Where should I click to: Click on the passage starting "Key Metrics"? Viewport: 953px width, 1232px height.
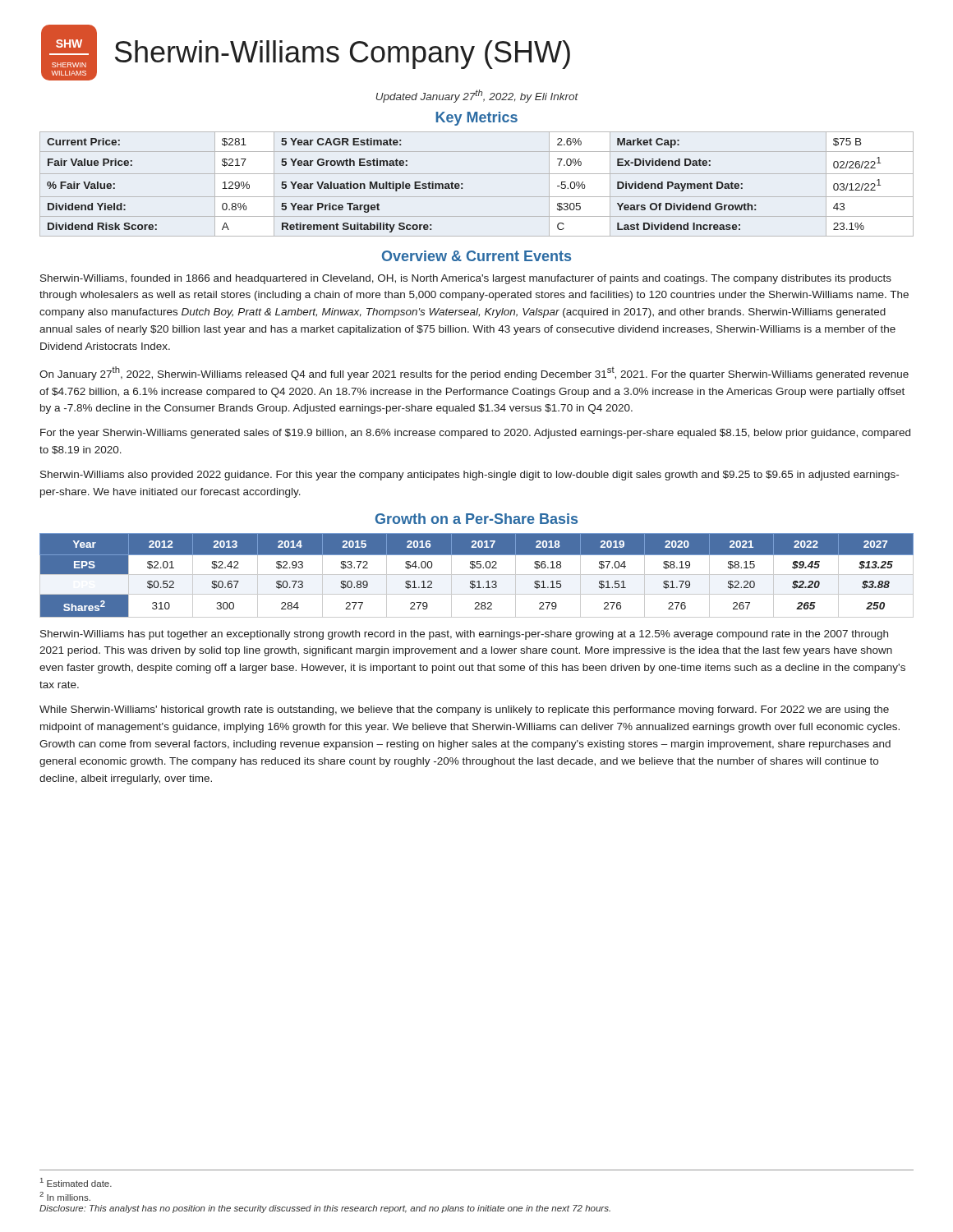(x=476, y=117)
